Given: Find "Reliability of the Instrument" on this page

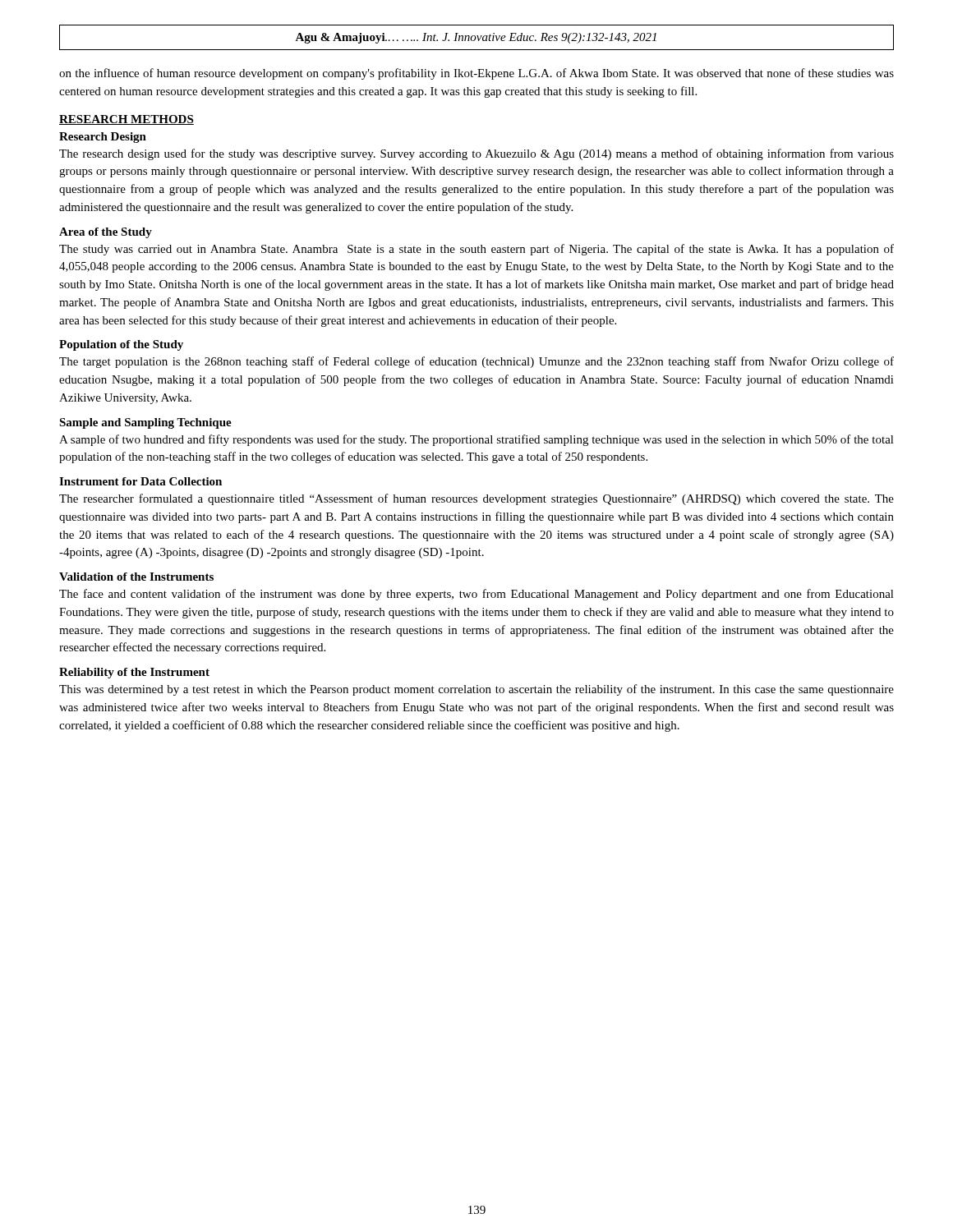Looking at the screenshot, I should pyautogui.click(x=134, y=672).
